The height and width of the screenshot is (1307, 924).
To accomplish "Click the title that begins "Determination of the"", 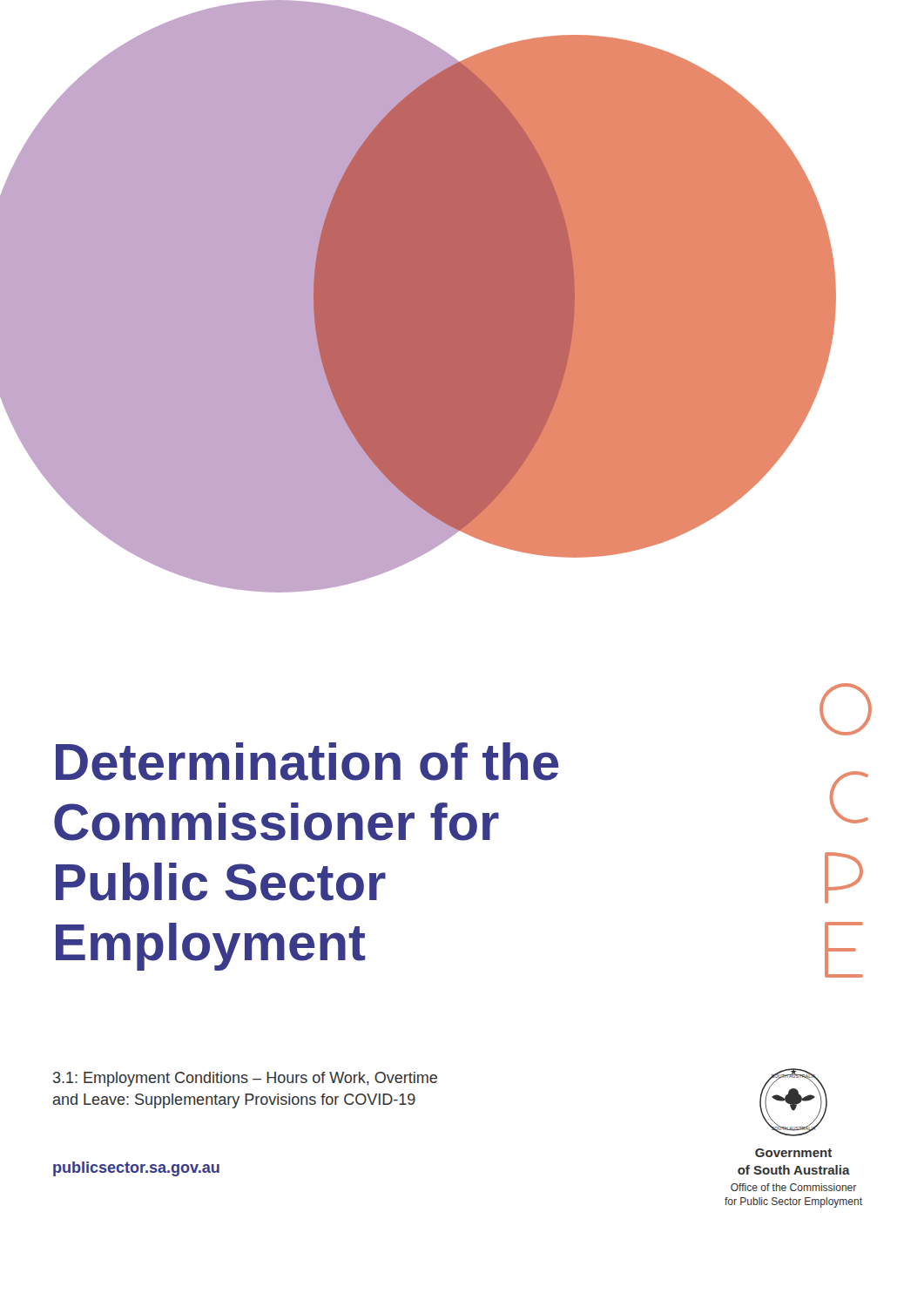I will 314,852.
